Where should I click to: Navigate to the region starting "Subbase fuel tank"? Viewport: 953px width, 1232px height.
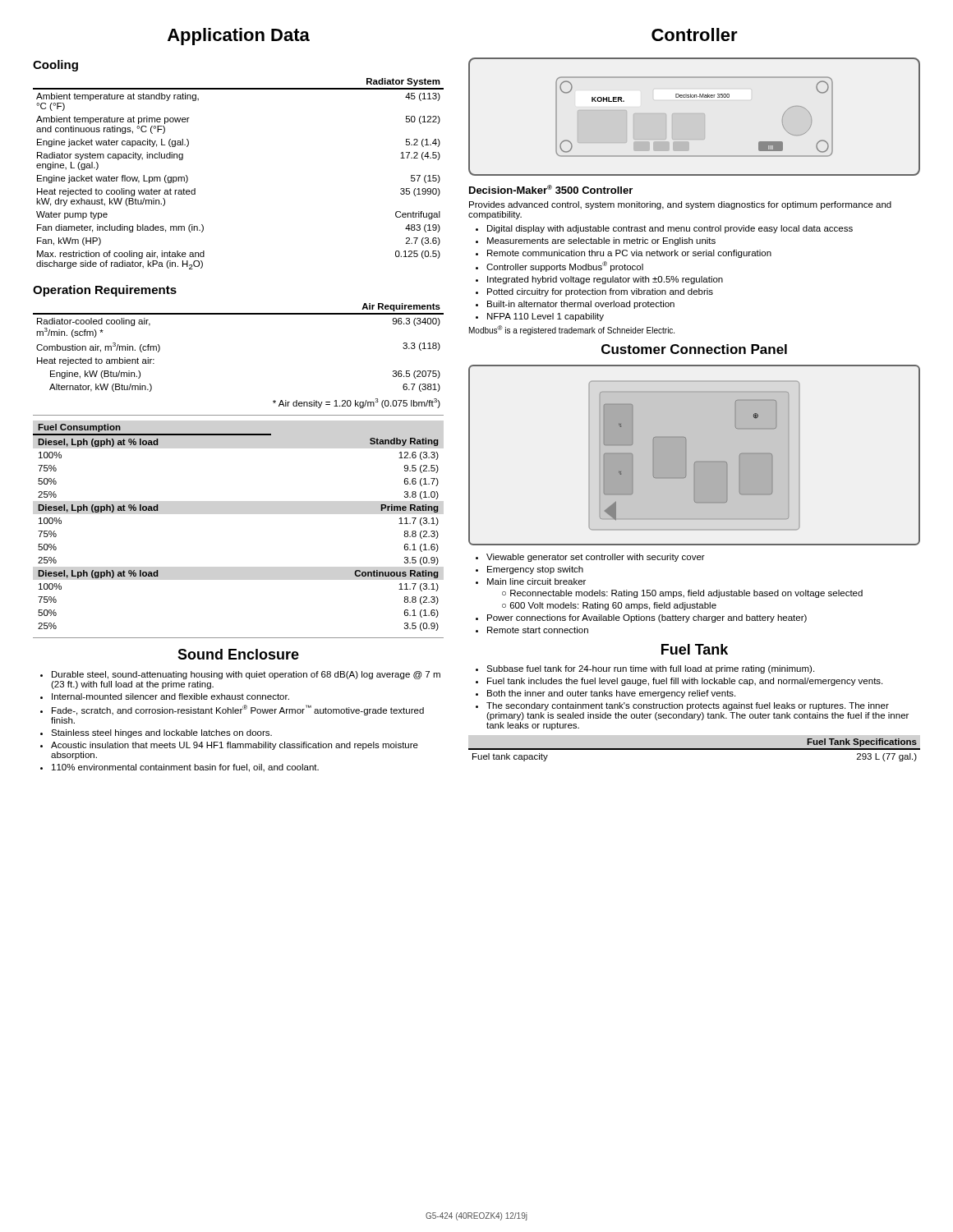tap(651, 669)
